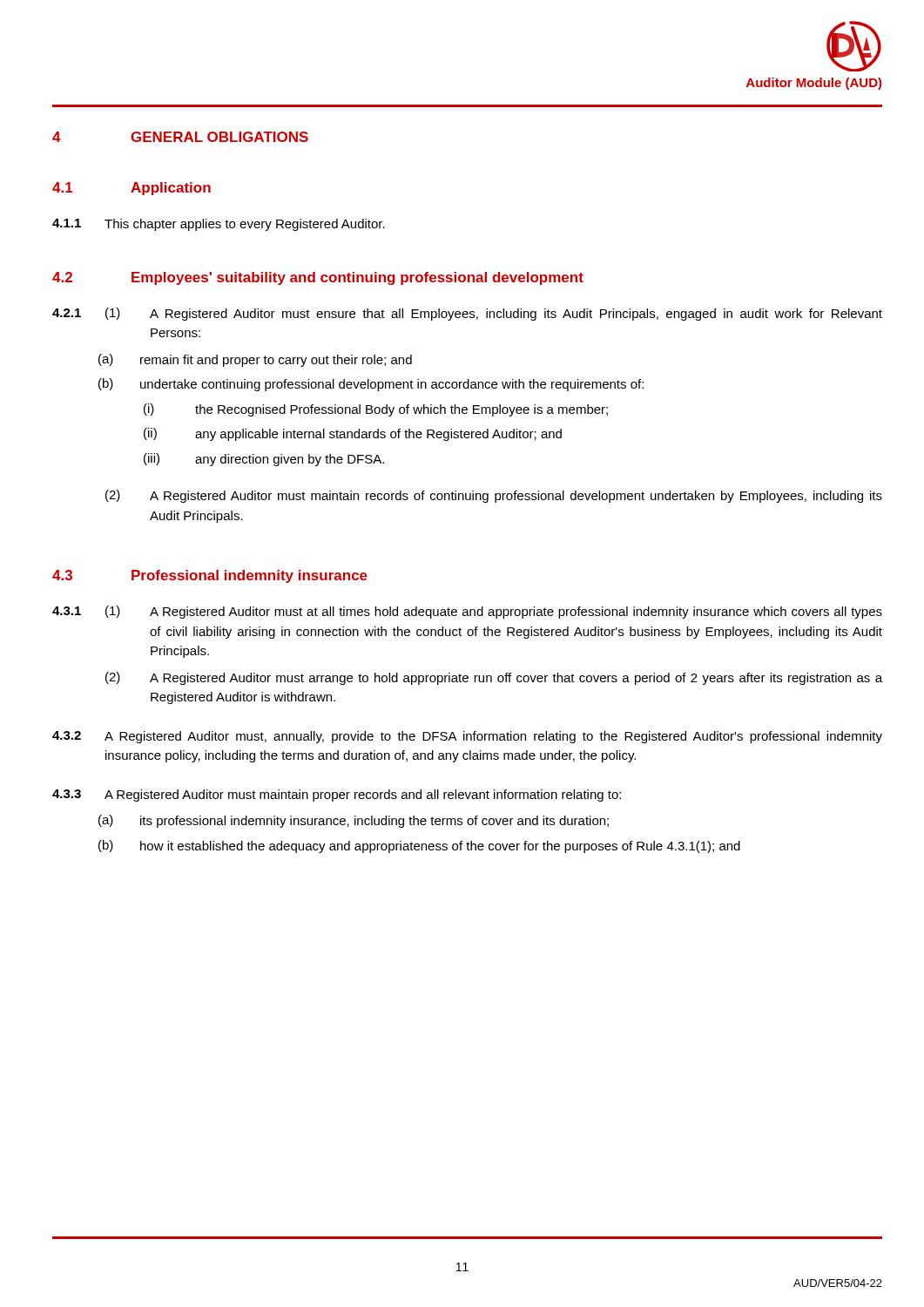Navigate to the element starting "(i) the Recognised Professional Body of which"
Image resolution: width=924 pixels, height=1307 pixels.
pos(513,409)
